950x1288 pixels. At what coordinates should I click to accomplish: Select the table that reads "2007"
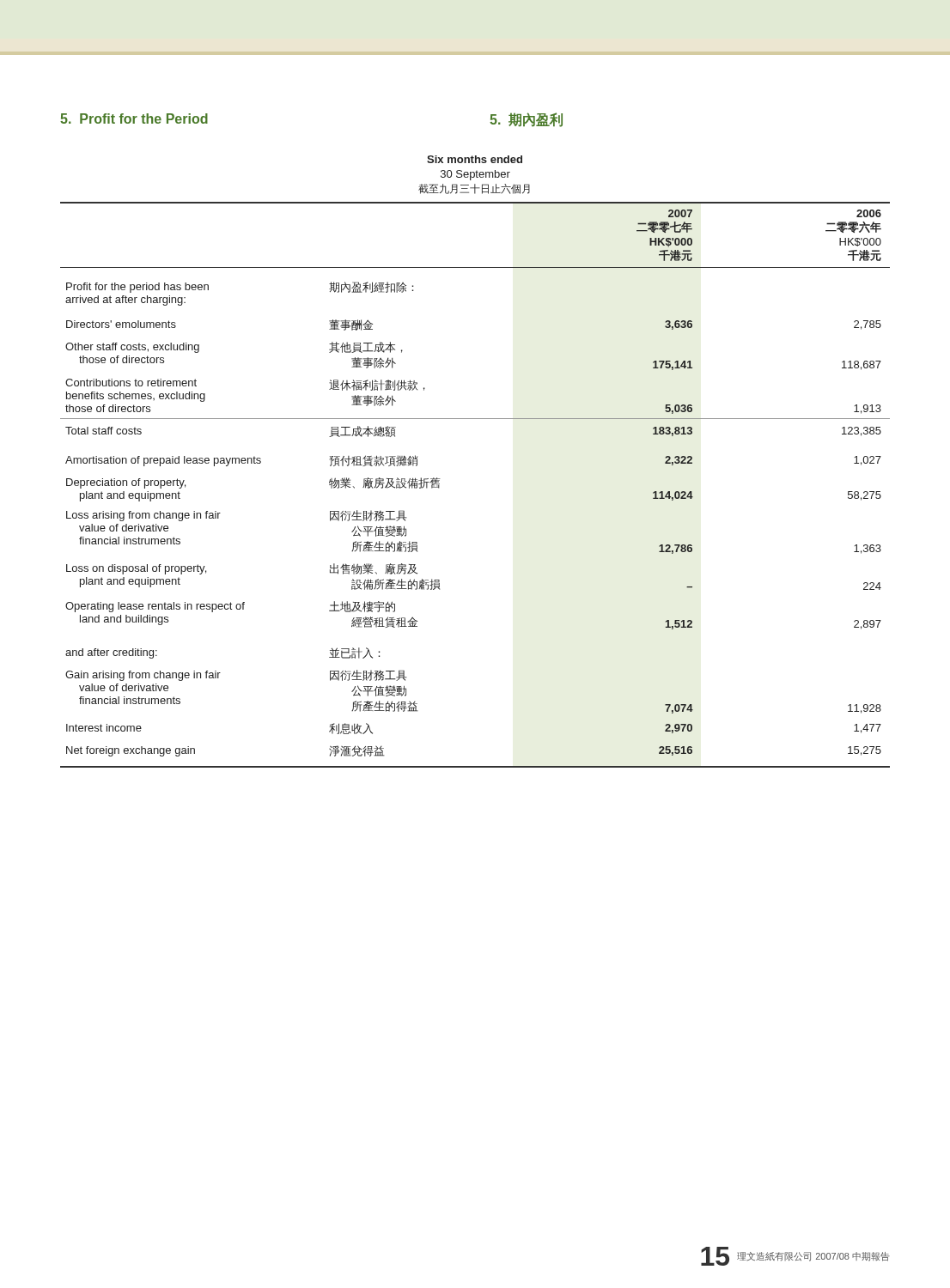(x=475, y=460)
